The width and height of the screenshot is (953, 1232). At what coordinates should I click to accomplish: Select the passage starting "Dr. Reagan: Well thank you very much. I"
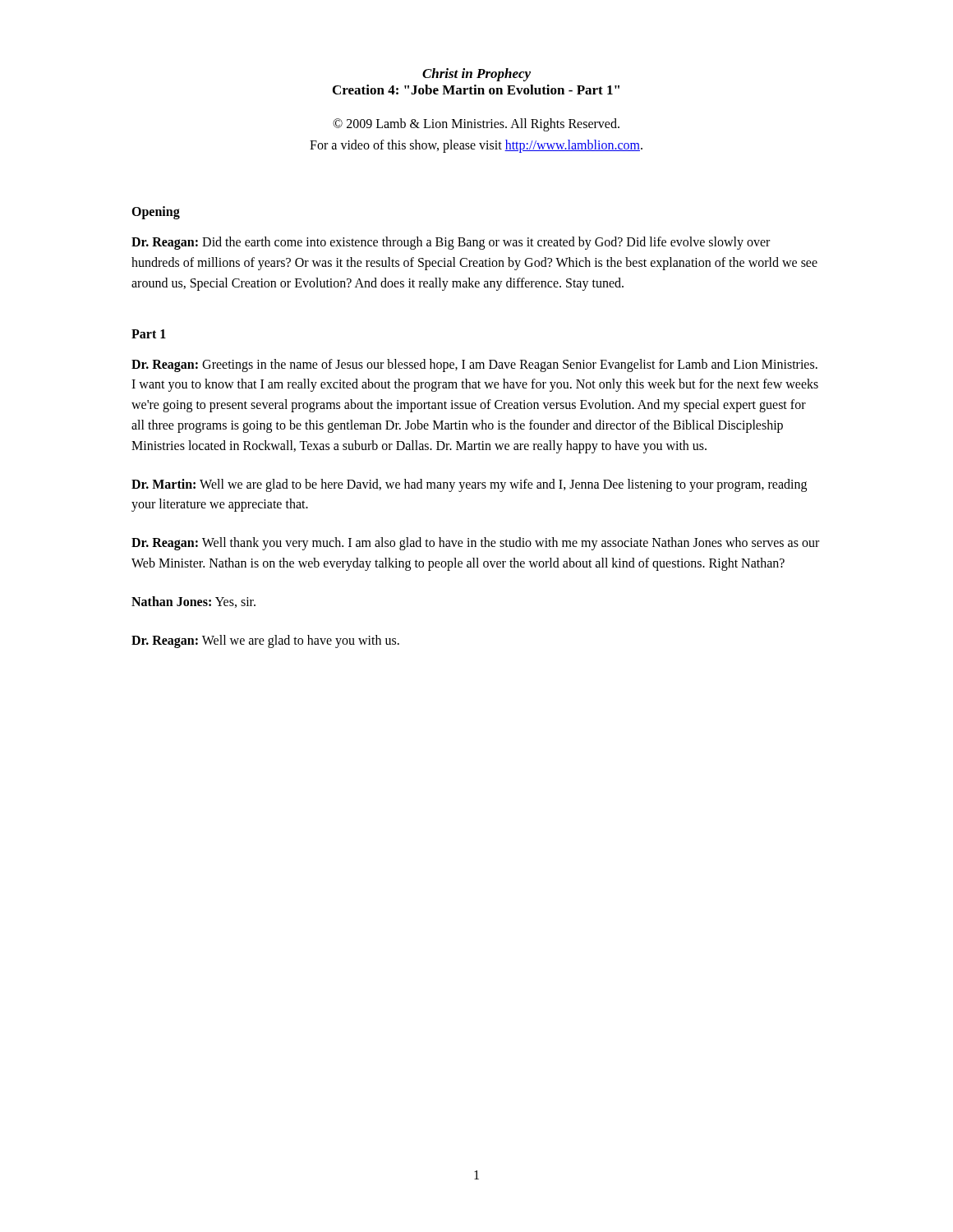click(475, 553)
